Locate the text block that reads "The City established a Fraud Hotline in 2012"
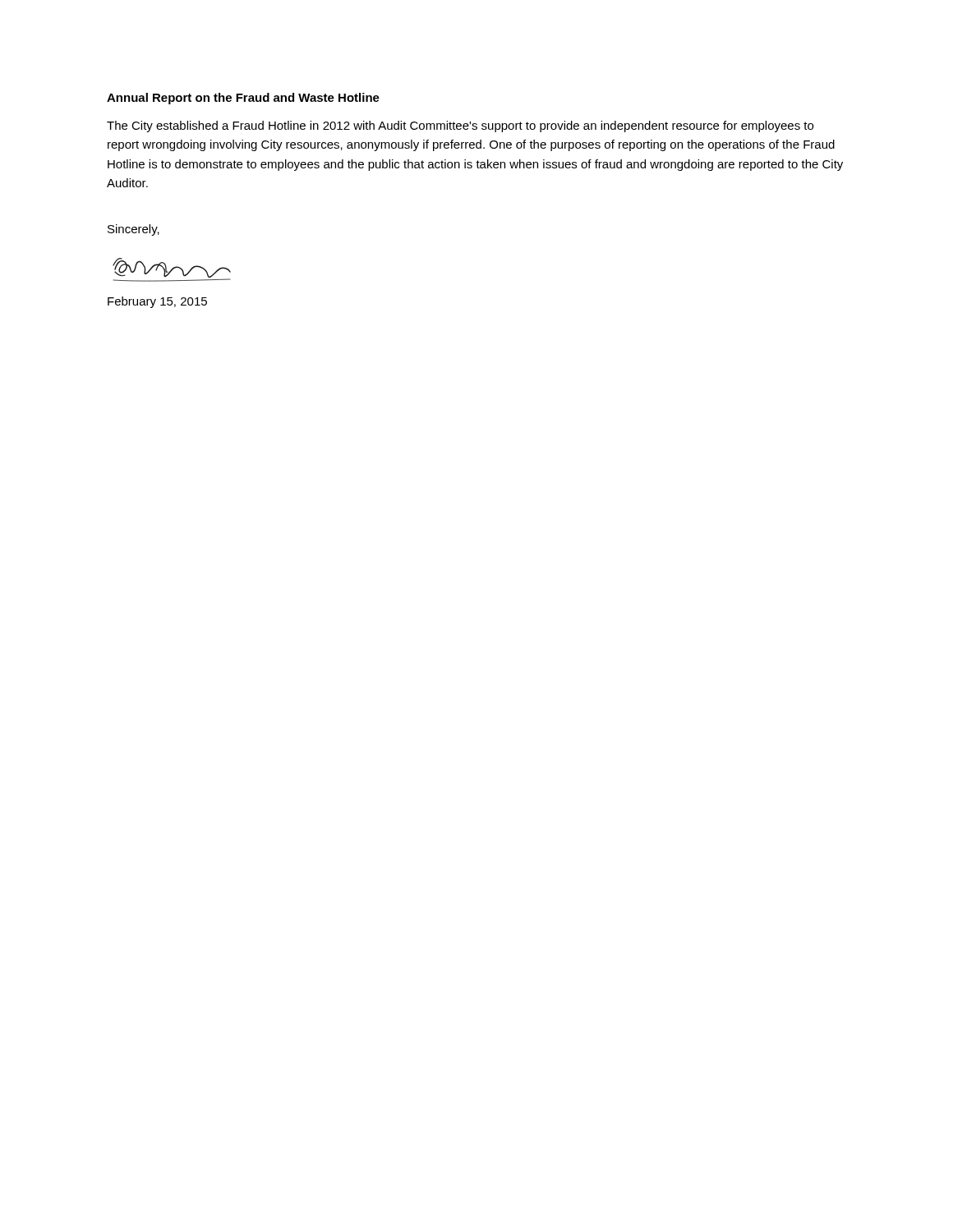 pyautogui.click(x=475, y=154)
